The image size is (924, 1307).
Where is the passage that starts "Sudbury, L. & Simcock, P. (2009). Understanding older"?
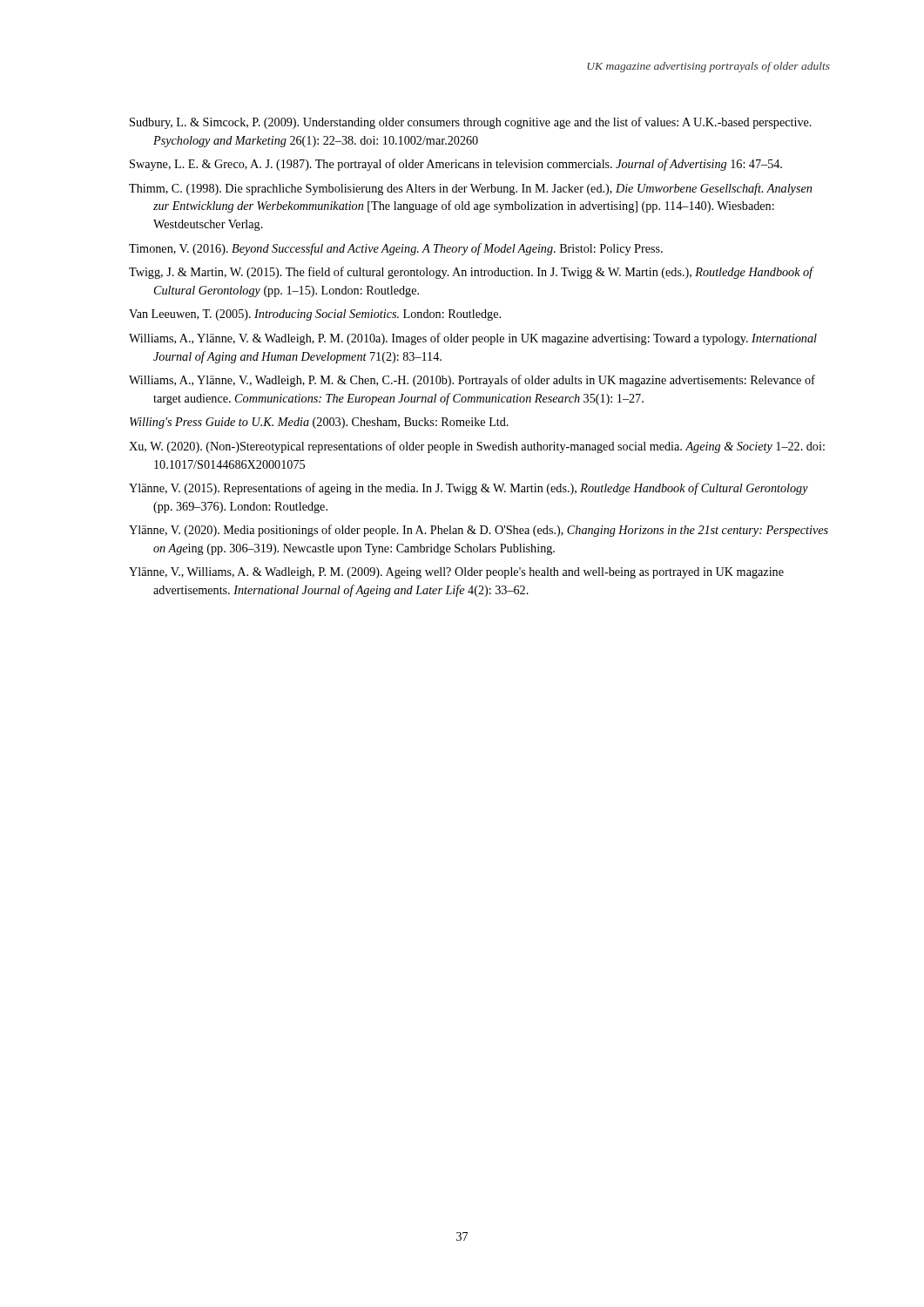[470, 131]
